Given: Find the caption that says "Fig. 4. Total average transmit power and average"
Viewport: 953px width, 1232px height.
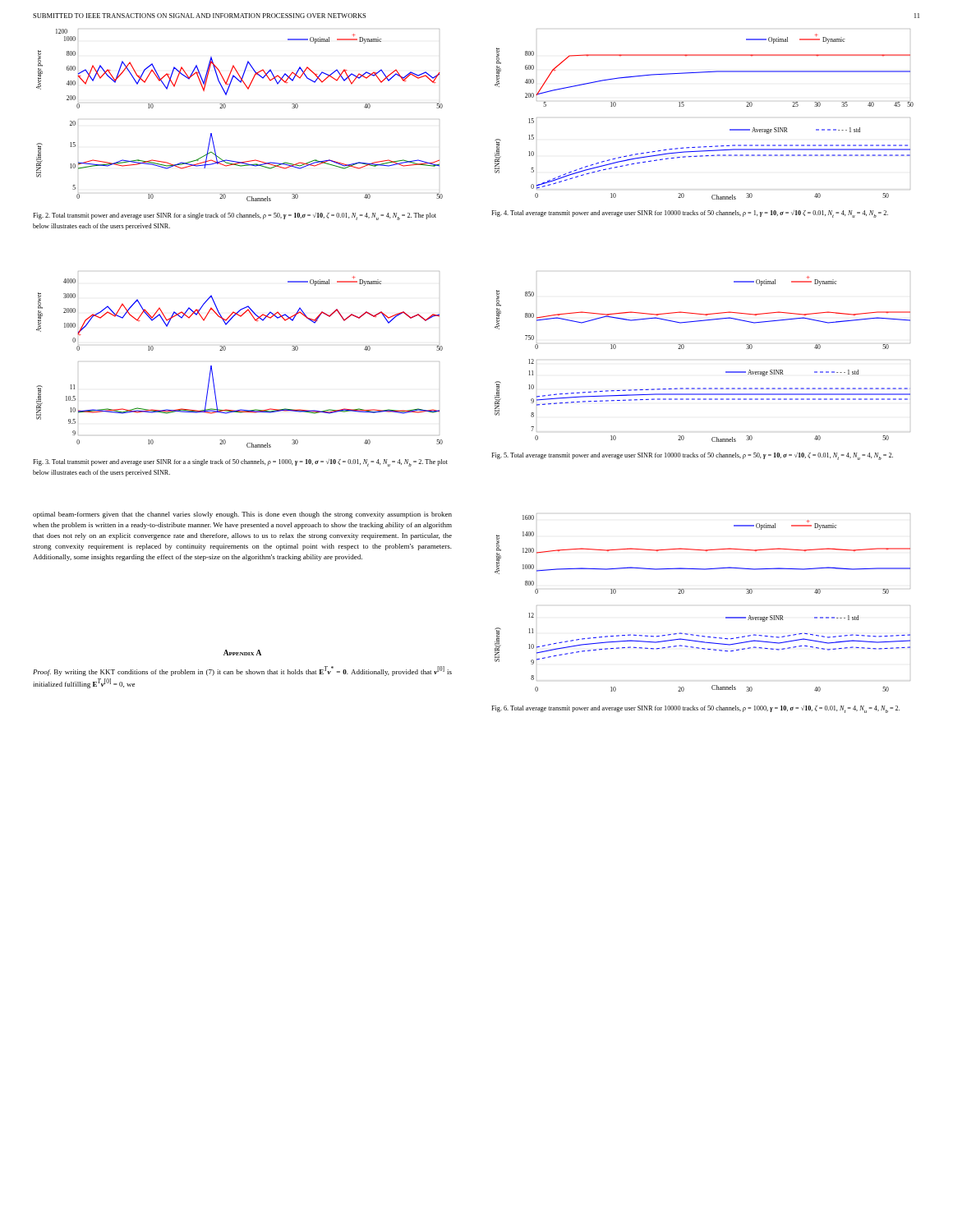Looking at the screenshot, I should (690, 214).
